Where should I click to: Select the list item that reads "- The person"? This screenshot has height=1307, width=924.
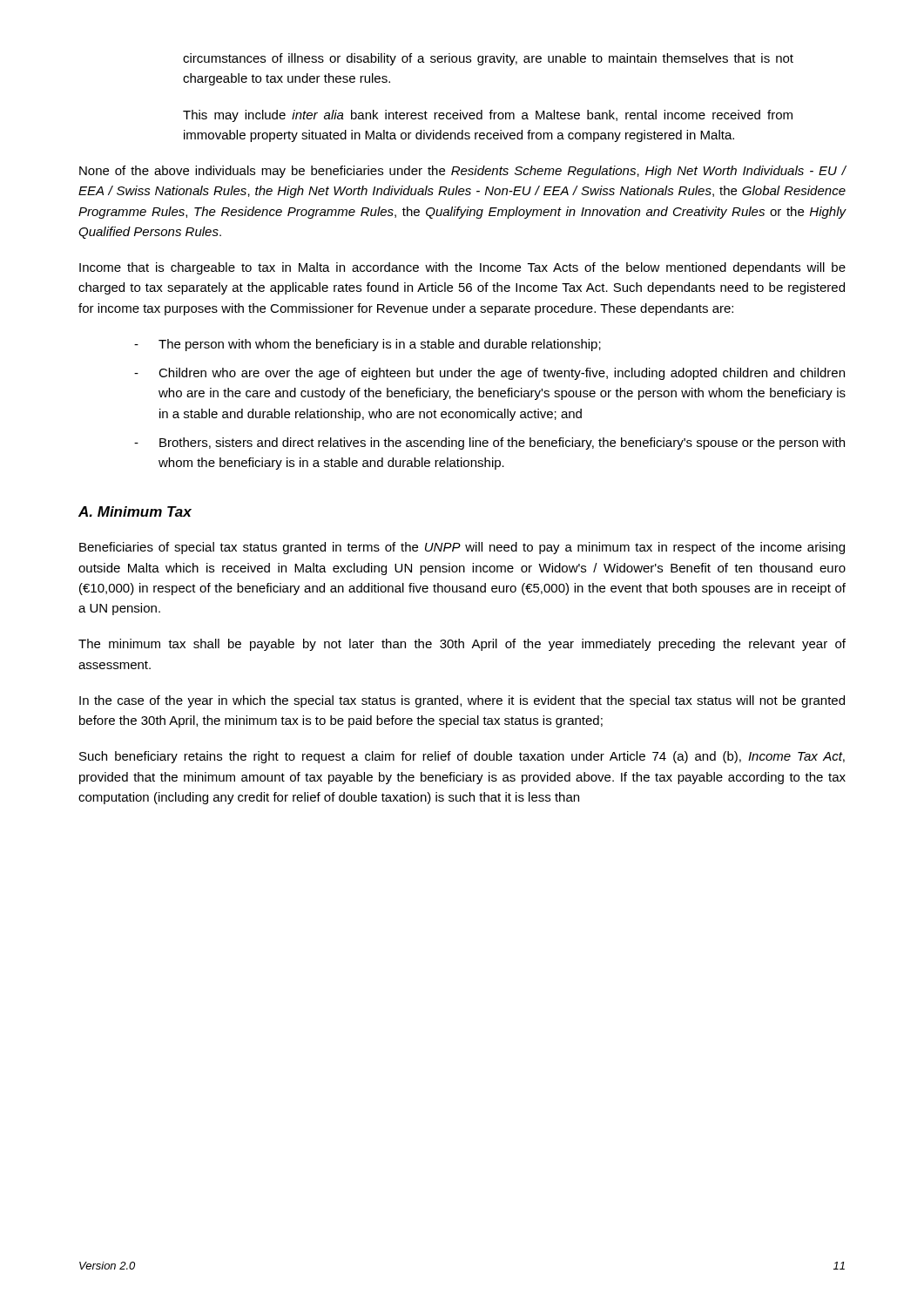click(x=488, y=344)
